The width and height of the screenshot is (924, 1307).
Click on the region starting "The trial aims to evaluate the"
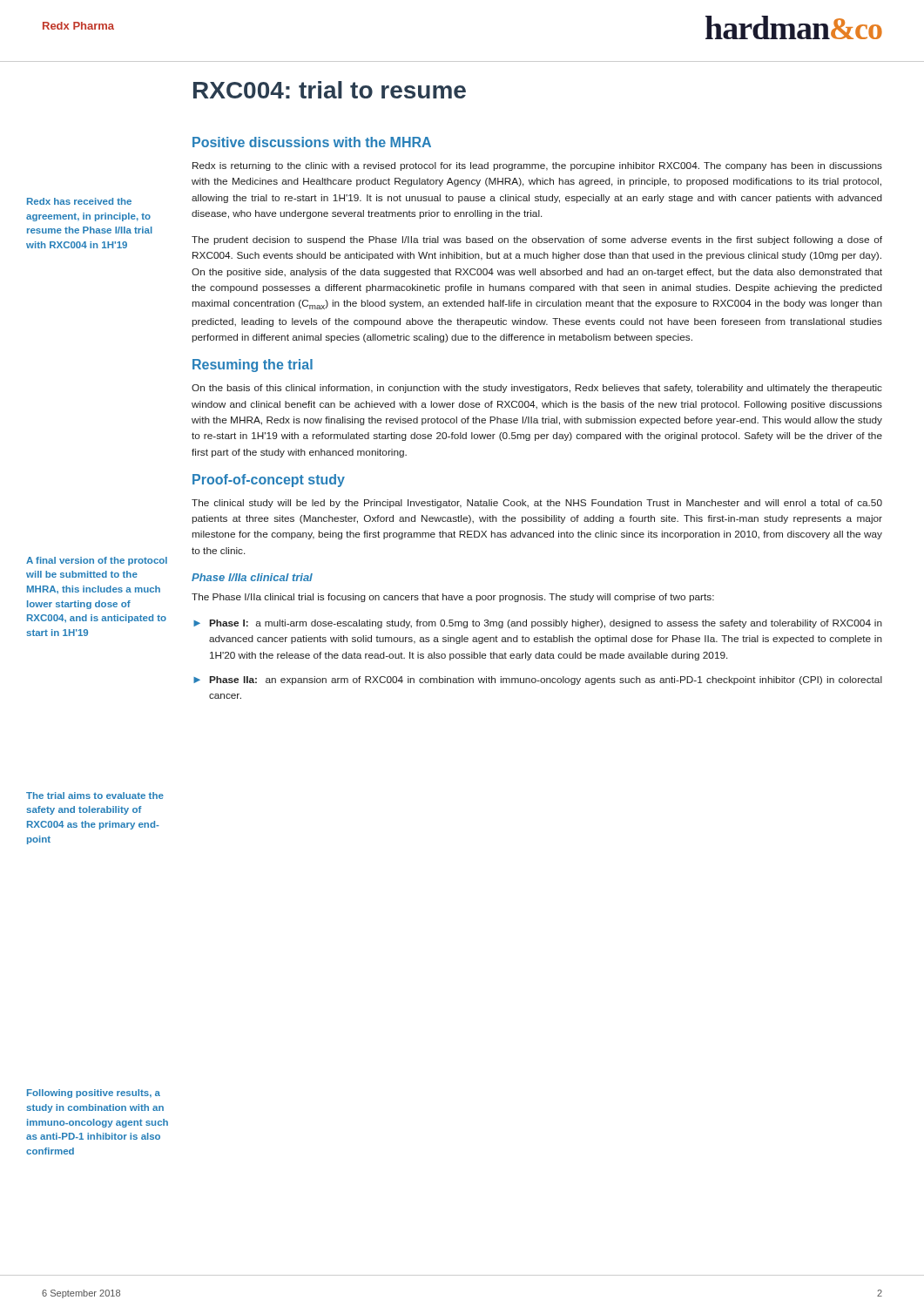pos(95,817)
